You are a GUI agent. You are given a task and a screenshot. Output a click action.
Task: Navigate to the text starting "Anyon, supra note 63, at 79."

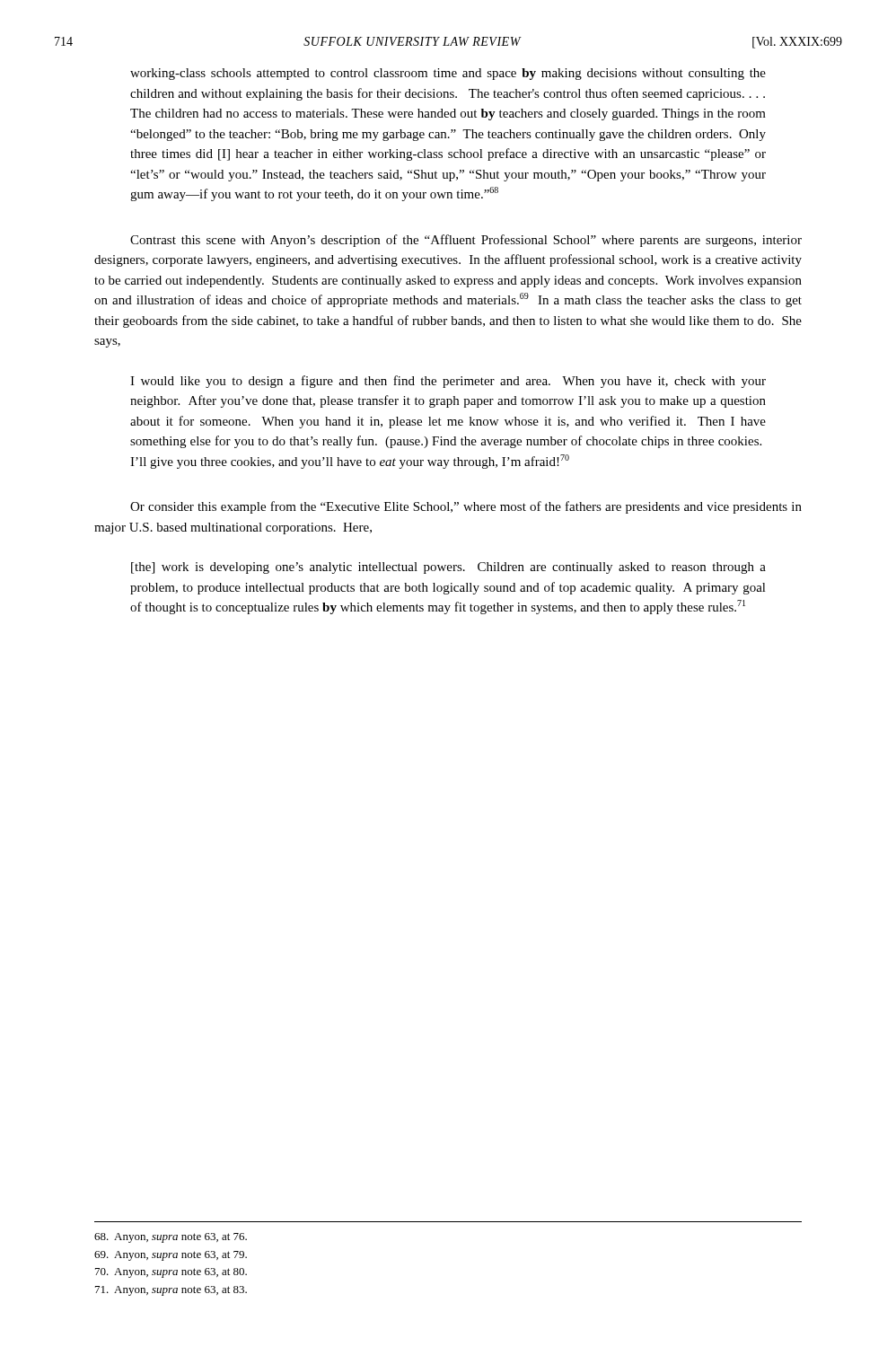171,1254
